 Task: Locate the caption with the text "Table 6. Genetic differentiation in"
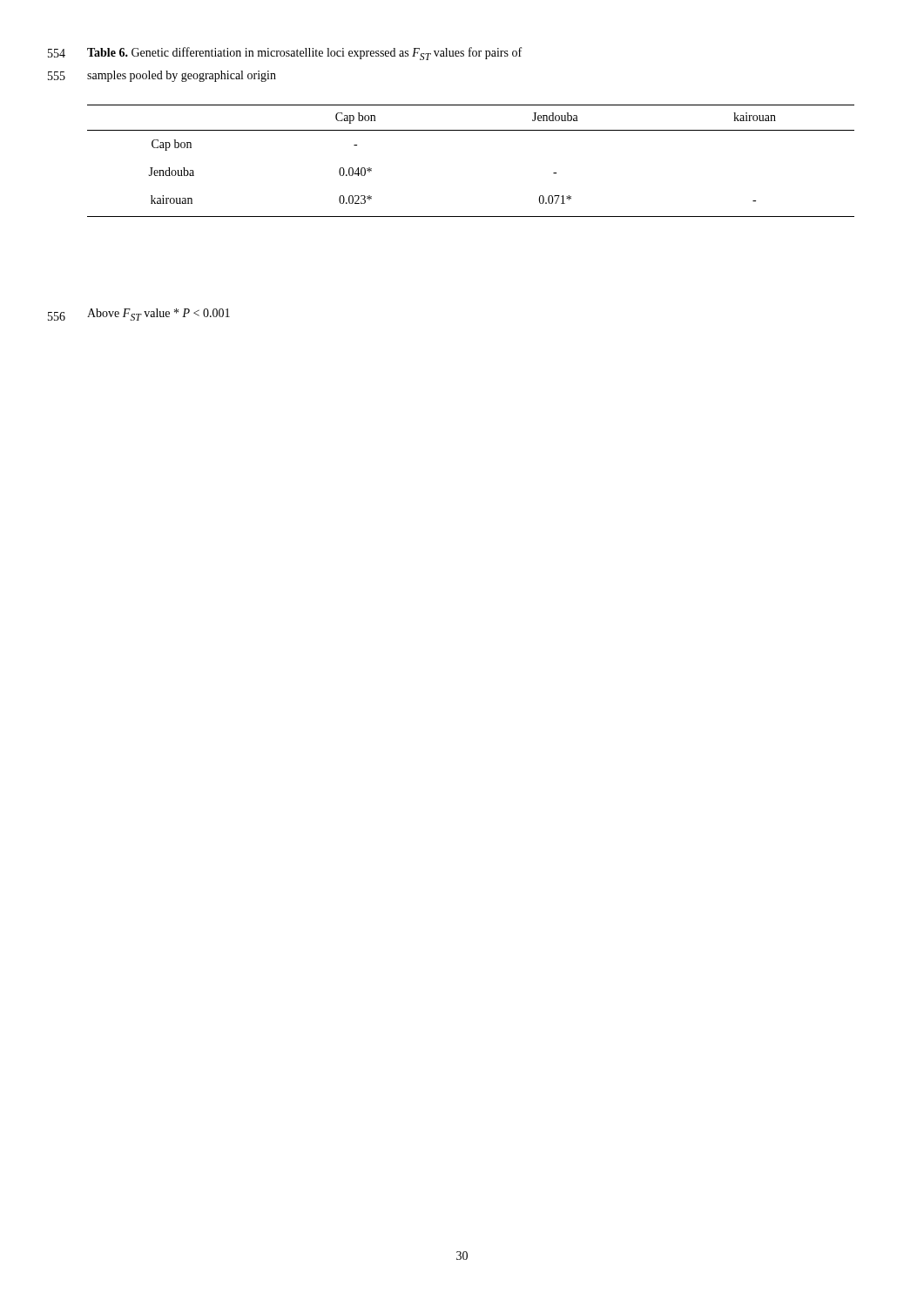tap(304, 54)
